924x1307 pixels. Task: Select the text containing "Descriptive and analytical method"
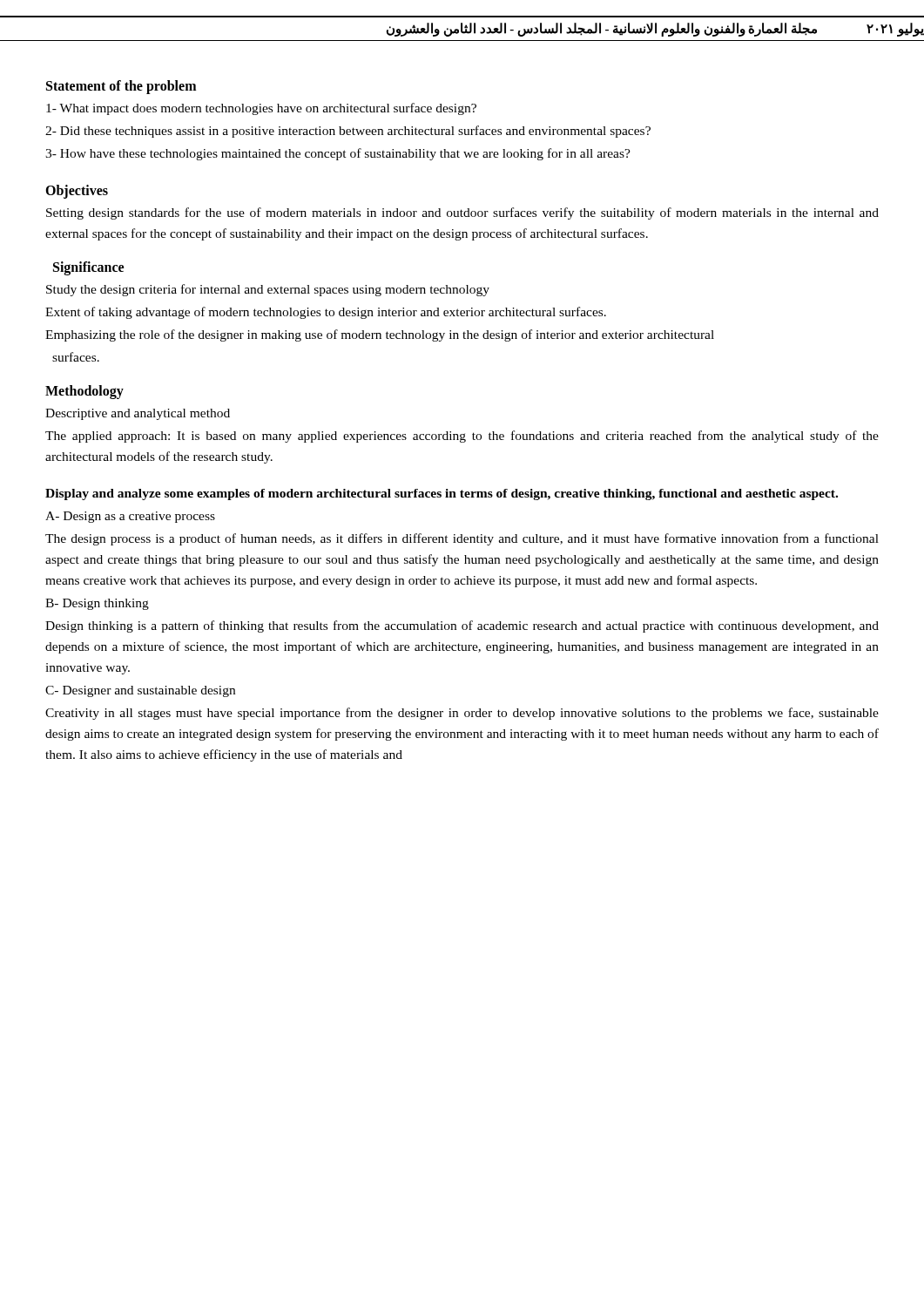tap(138, 413)
